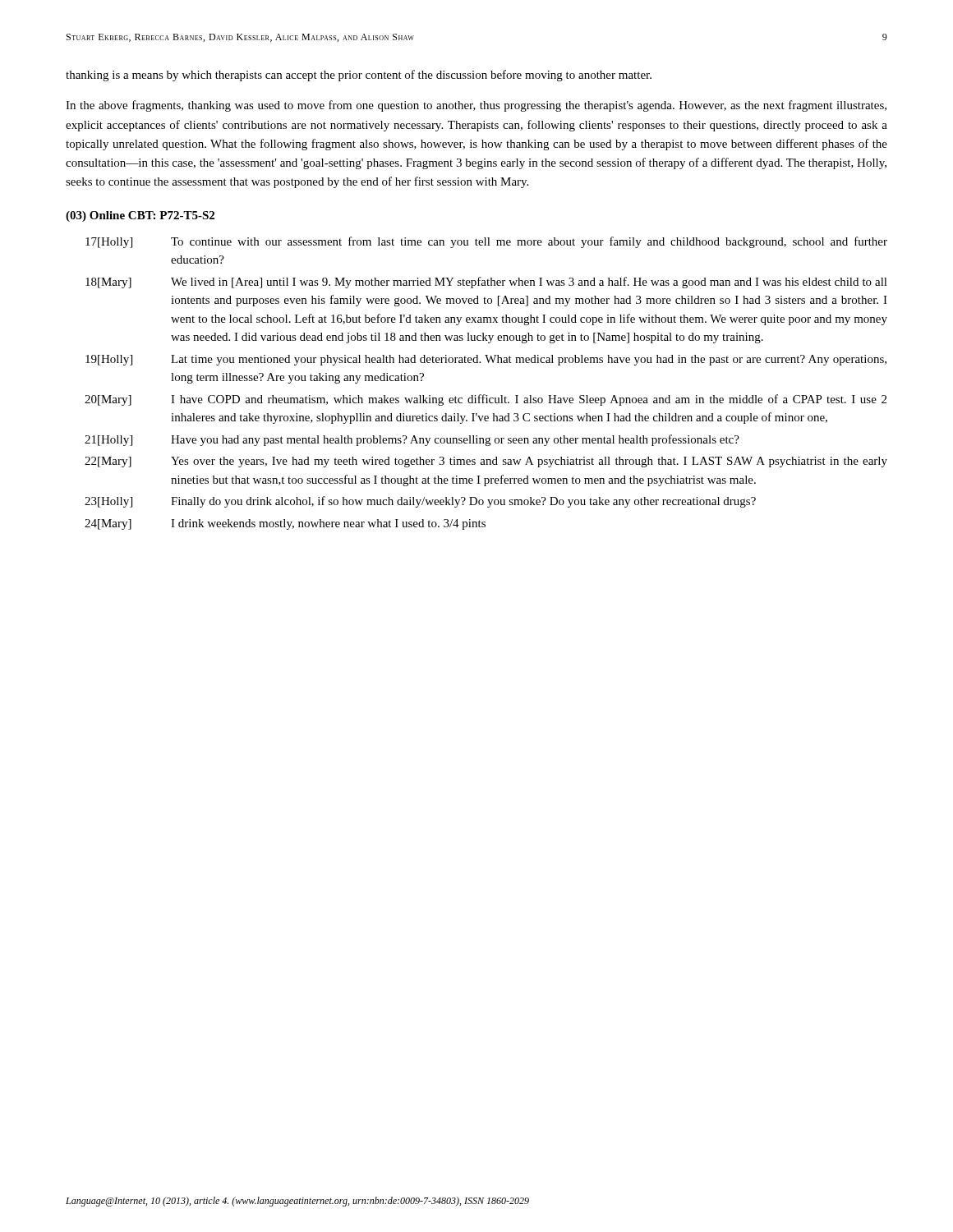Screen dimensions: 1232x953
Task: Point to "(03) Online CBT: P72-T5-S2"
Action: pyautogui.click(x=140, y=215)
